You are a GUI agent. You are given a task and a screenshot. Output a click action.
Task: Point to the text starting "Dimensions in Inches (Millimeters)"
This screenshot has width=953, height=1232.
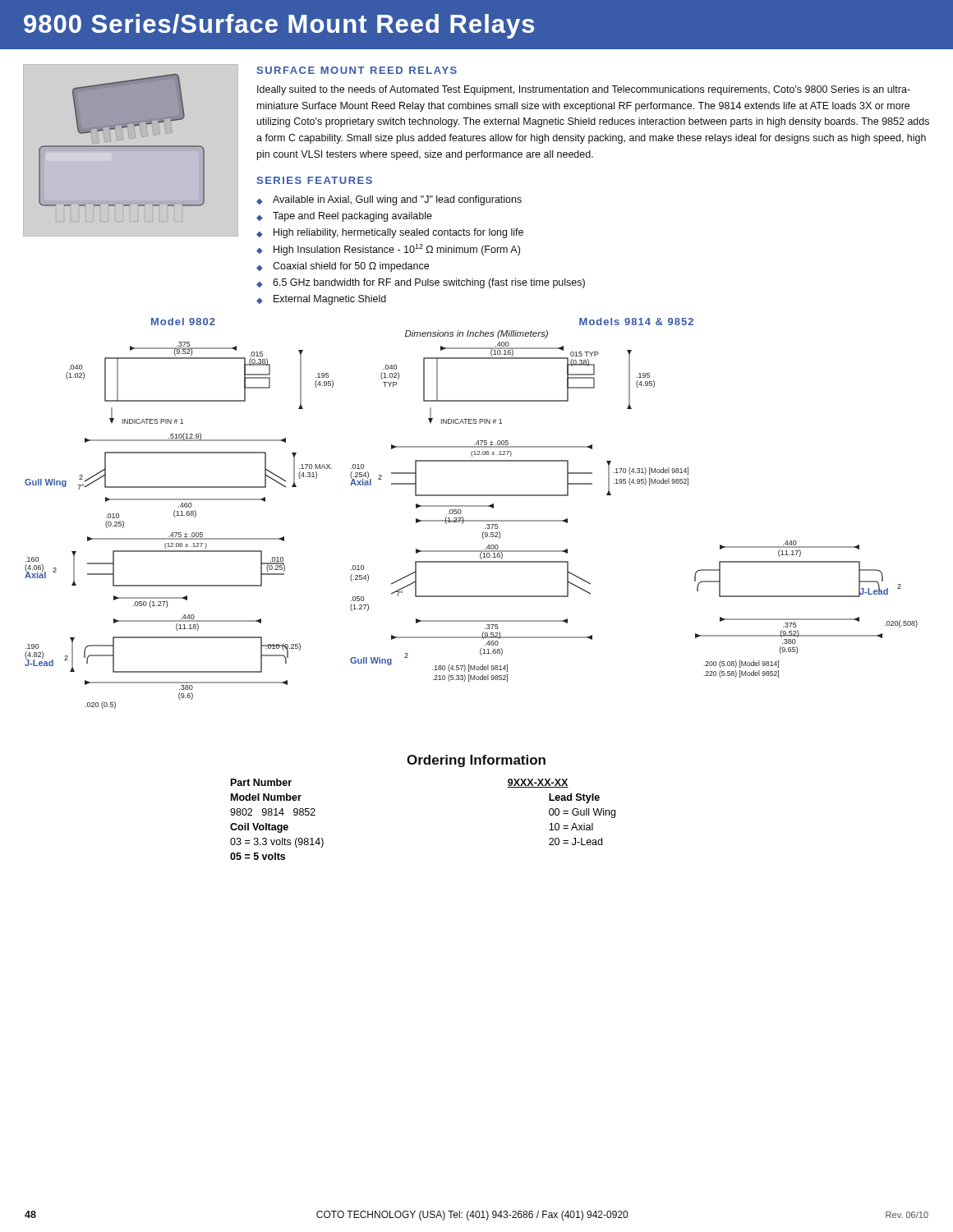476,334
